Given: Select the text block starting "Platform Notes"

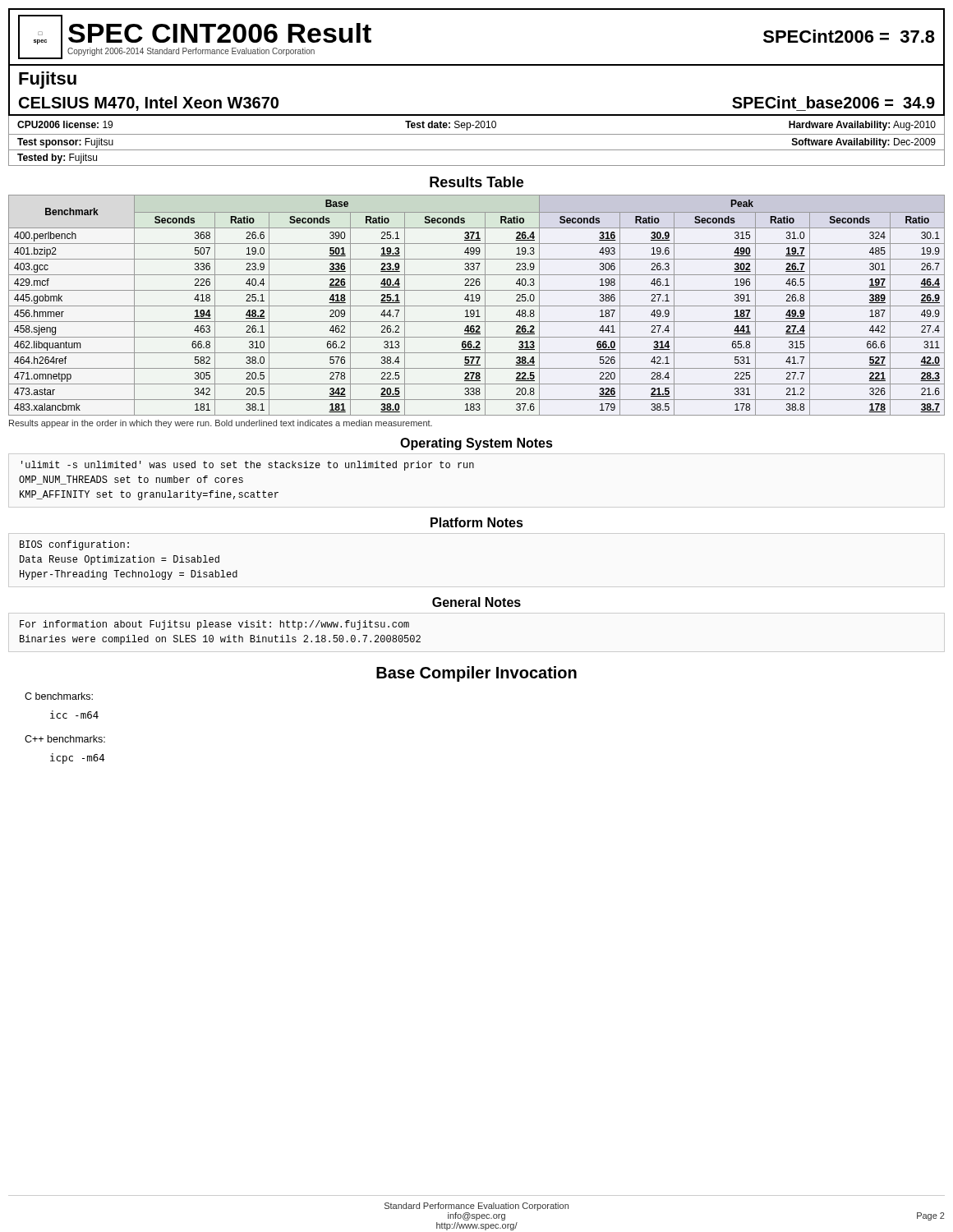Looking at the screenshot, I should pos(476,523).
